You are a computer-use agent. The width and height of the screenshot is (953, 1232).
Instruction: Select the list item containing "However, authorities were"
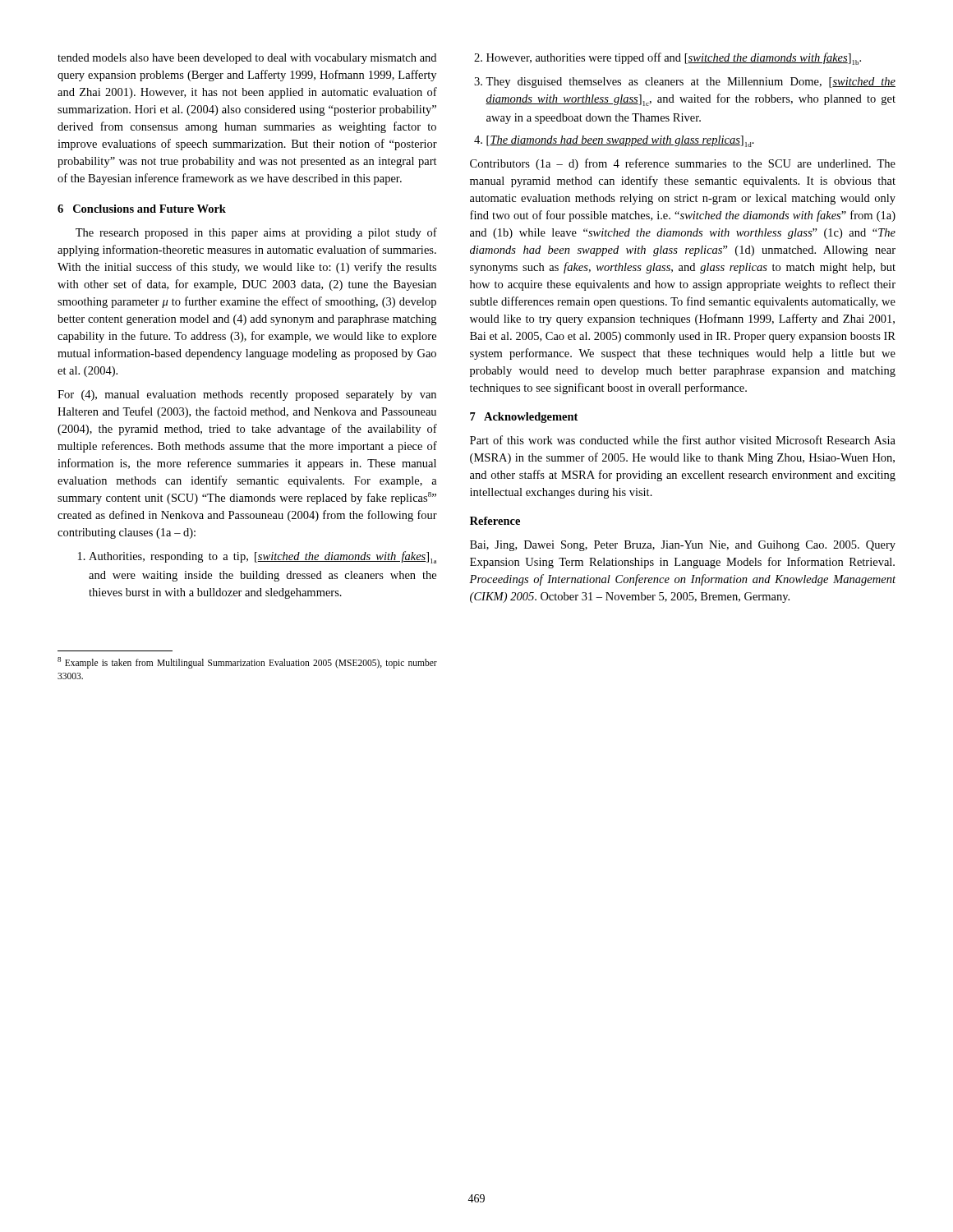pos(683,100)
